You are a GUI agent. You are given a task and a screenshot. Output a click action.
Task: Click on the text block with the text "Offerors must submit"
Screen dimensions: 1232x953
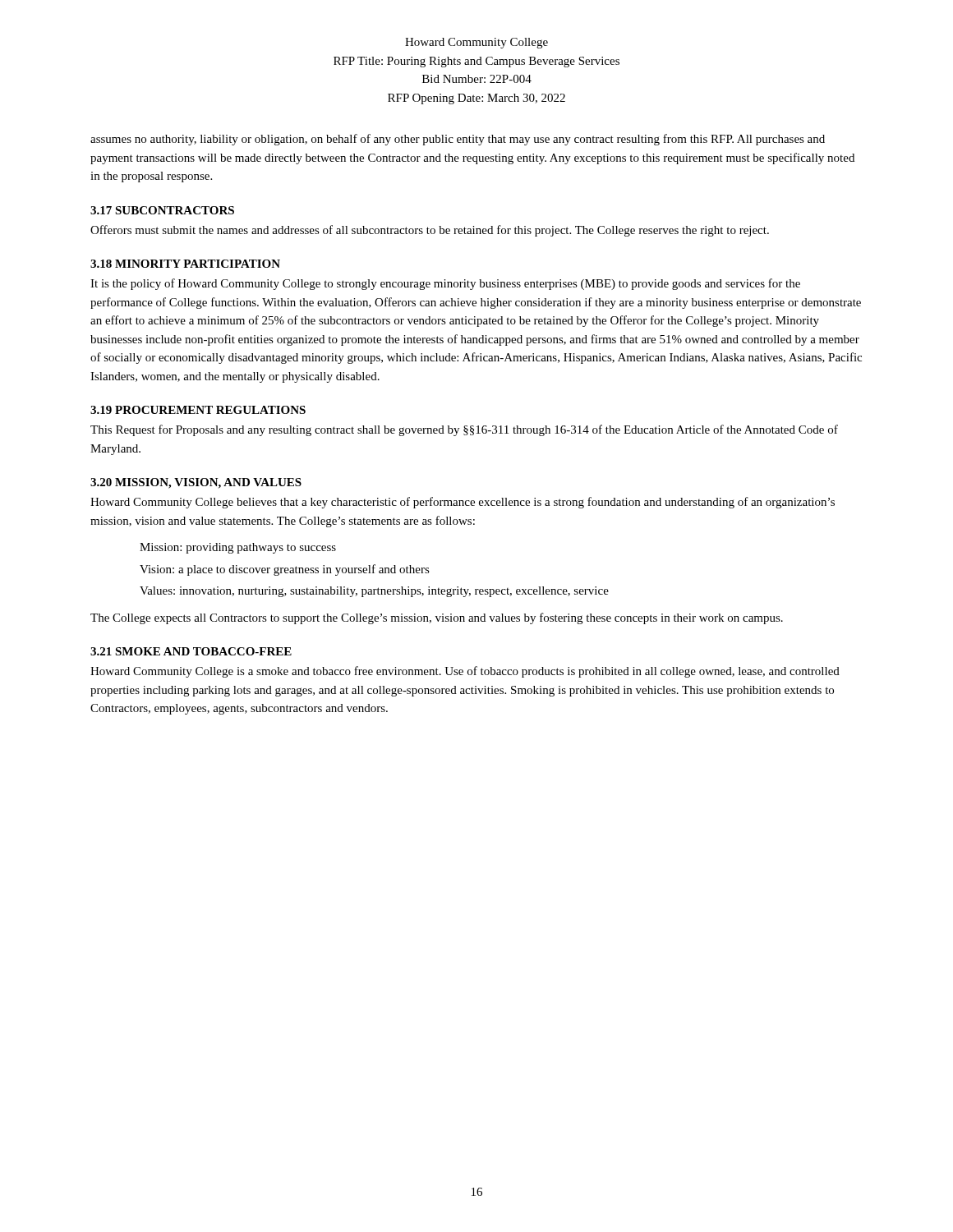[x=430, y=230]
